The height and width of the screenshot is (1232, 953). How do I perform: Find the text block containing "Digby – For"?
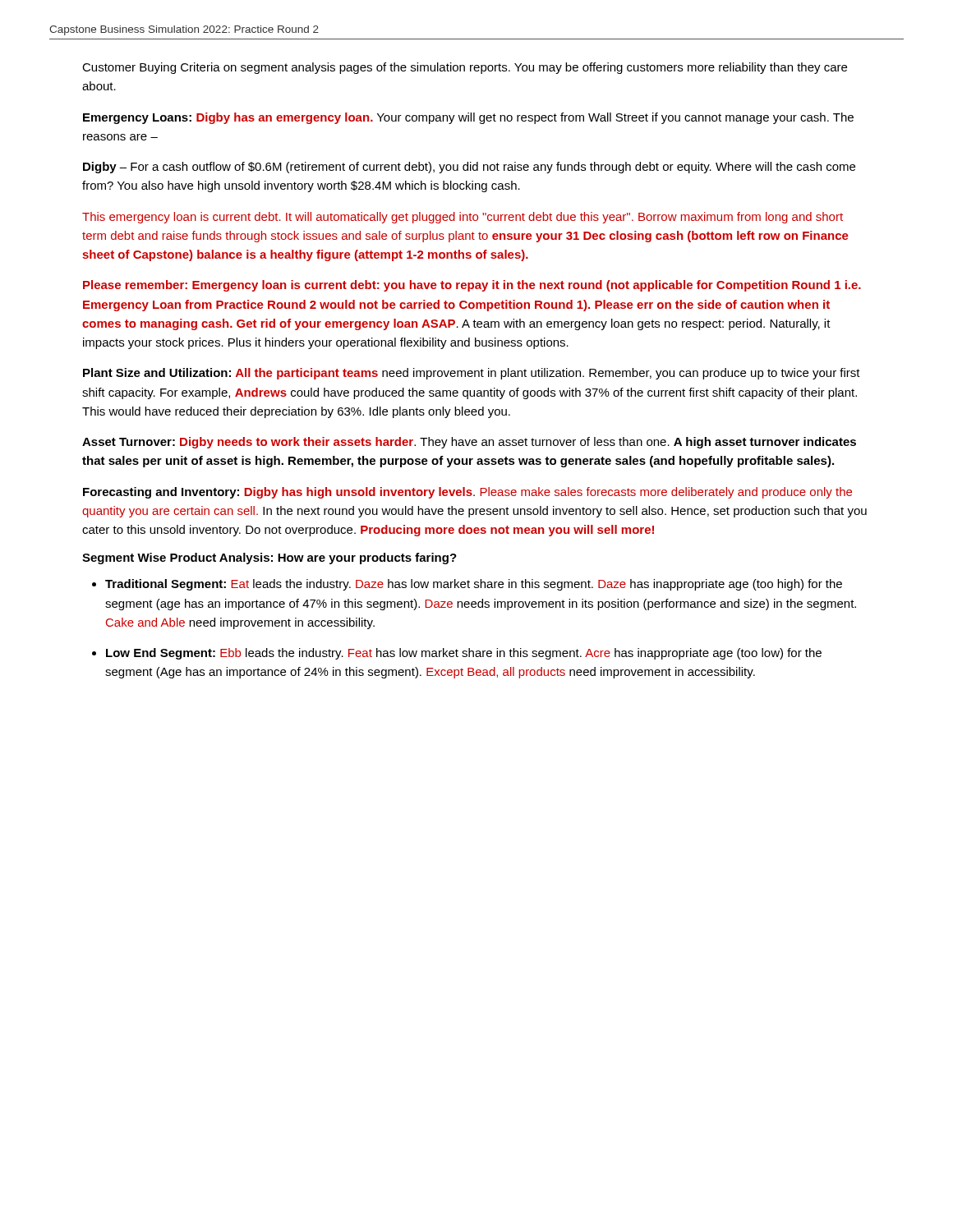click(476, 176)
